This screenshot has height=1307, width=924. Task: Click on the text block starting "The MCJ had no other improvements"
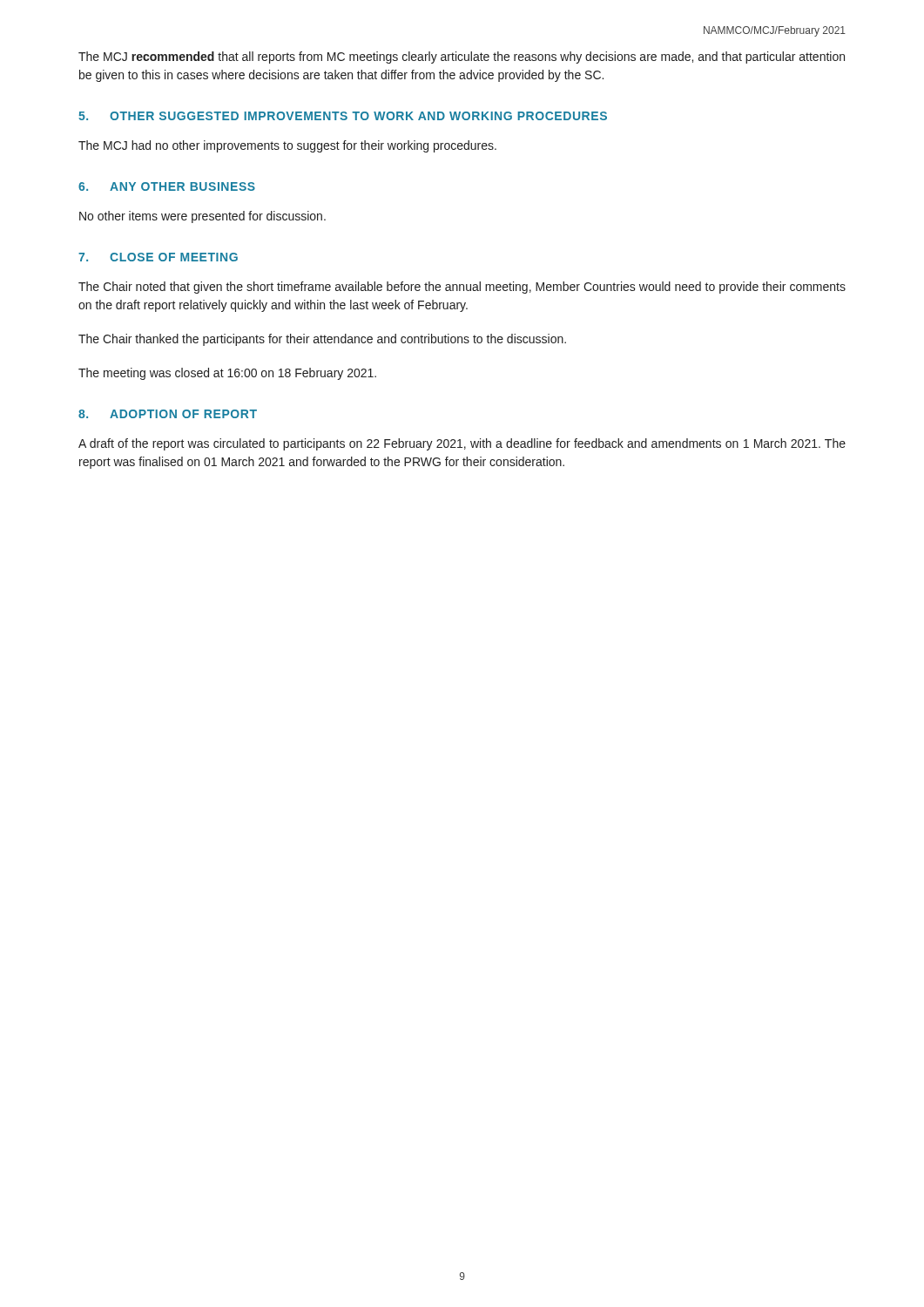(x=288, y=146)
